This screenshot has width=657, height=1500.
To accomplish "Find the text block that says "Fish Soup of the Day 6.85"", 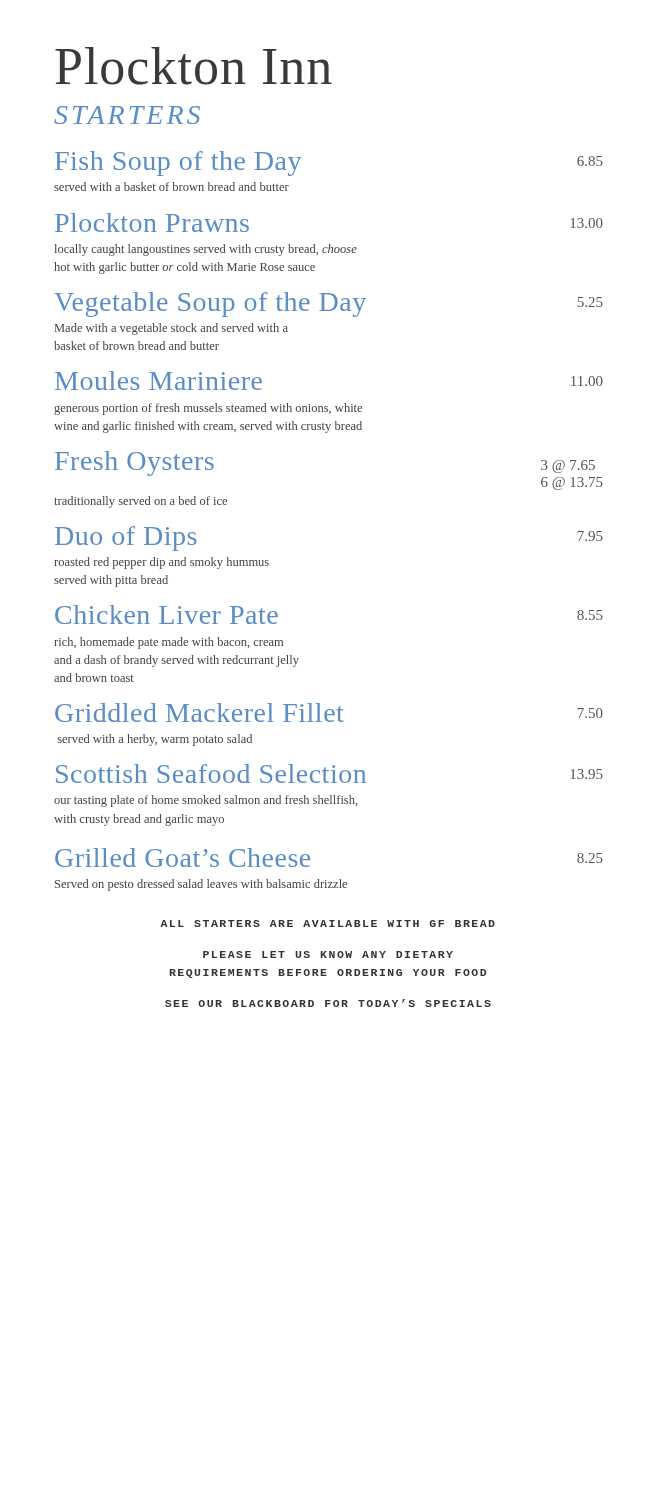I will tap(190, 164).
